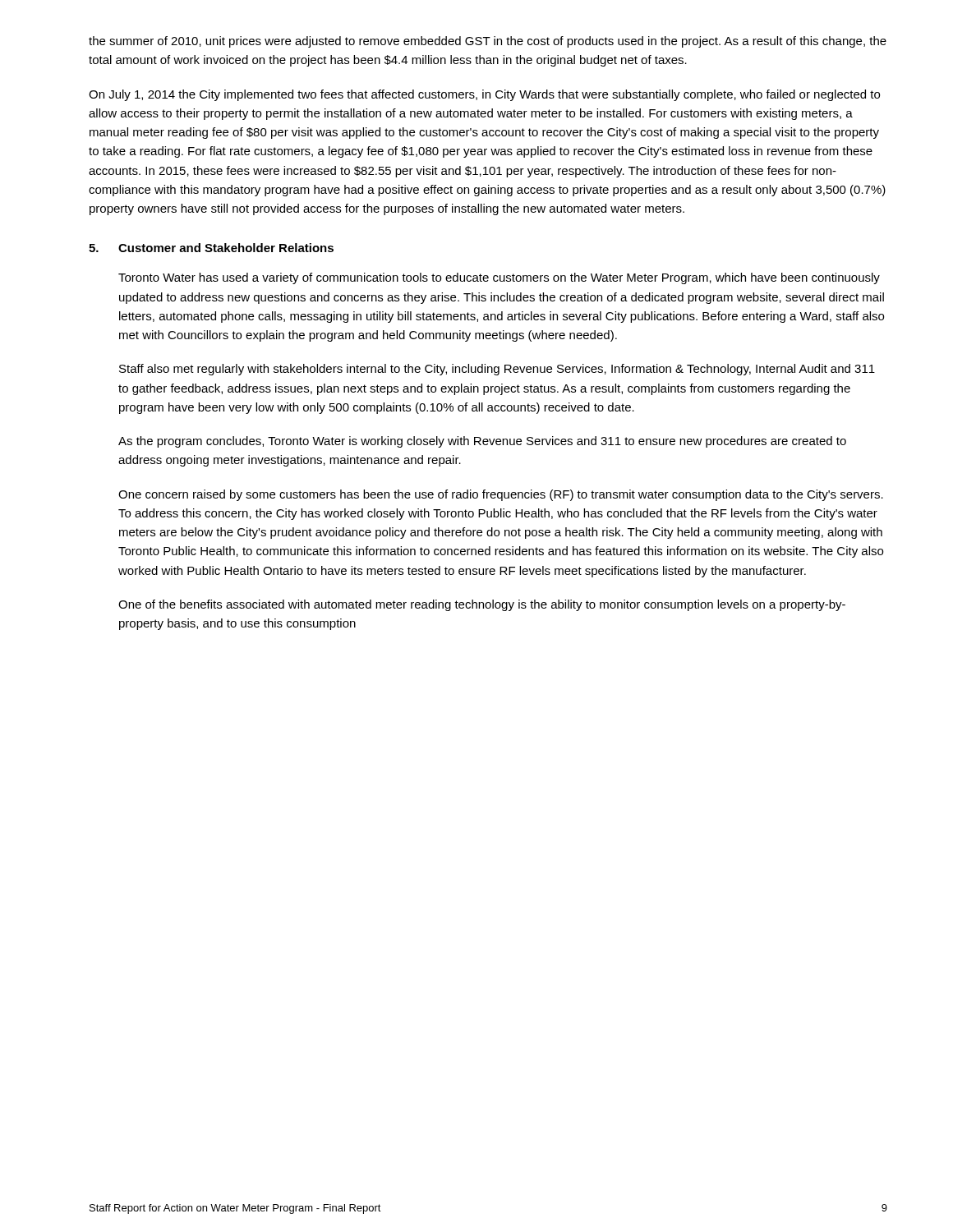953x1232 pixels.
Task: Click on the text block starting "5. Customer and Stakeholder Relations"
Action: (211, 248)
